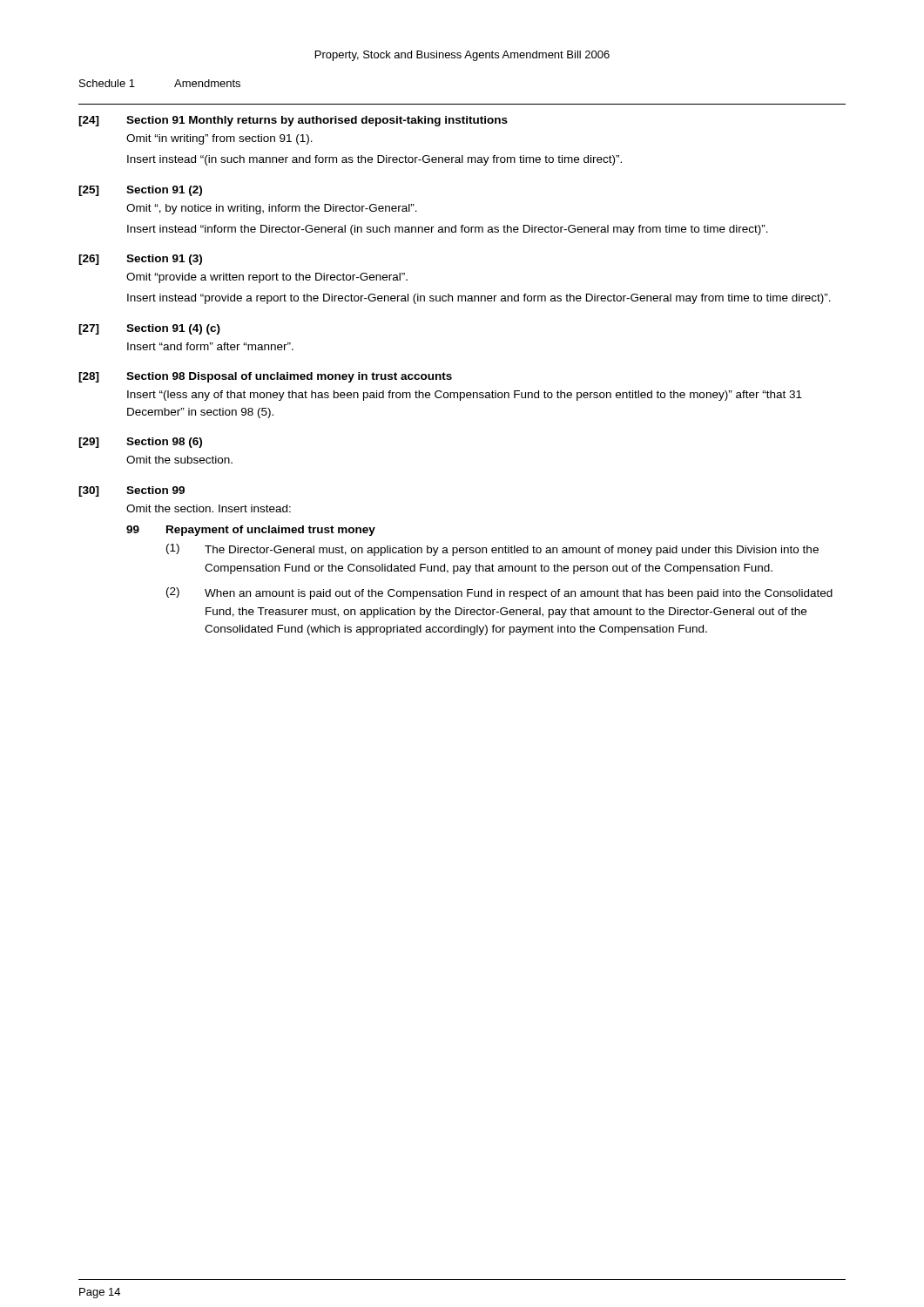Point to the section header beginning "[25] Section 91 (2) Omit"
The image size is (924, 1307).
140,191
